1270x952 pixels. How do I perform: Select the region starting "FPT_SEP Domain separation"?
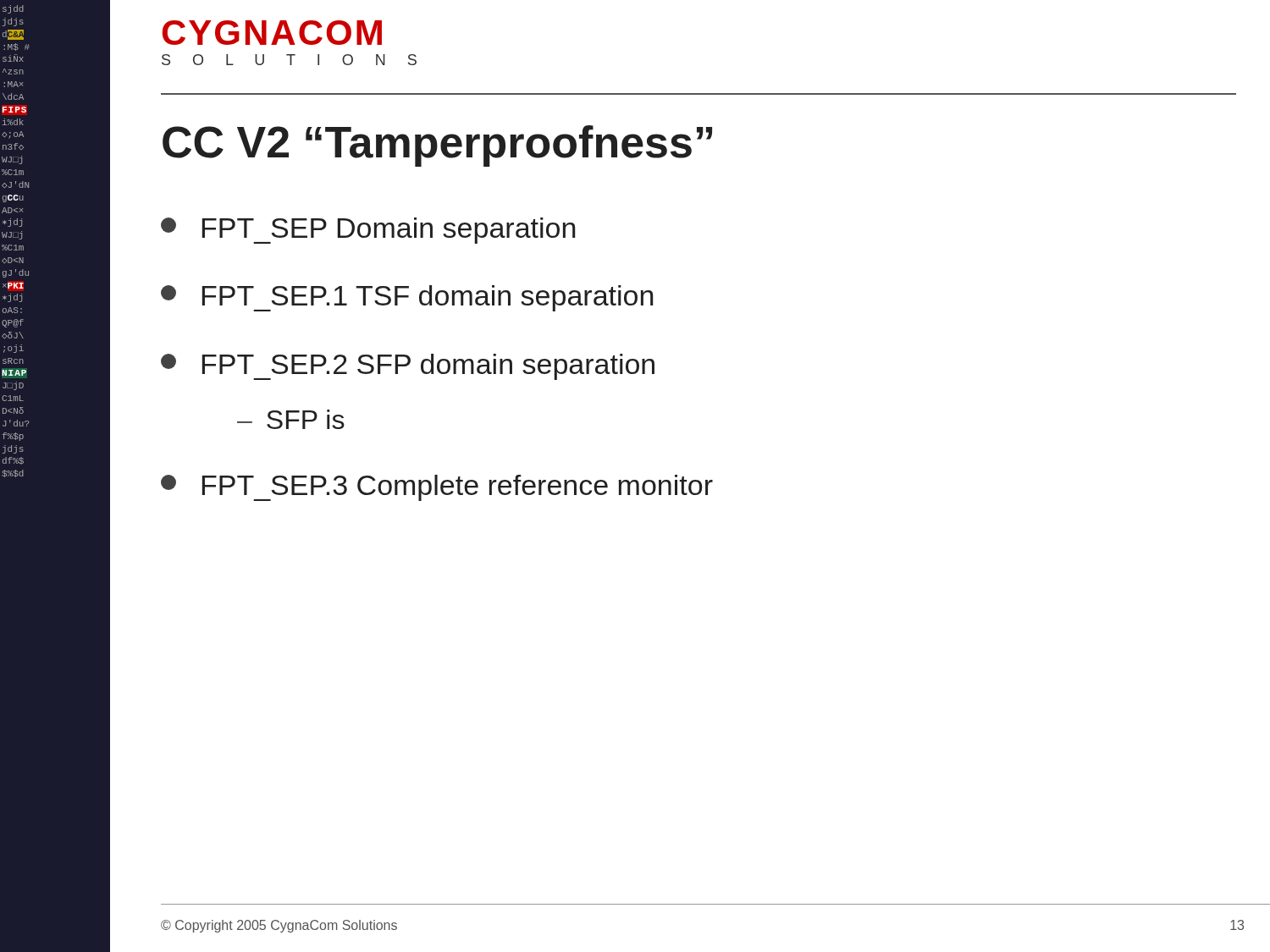(369, 228)
